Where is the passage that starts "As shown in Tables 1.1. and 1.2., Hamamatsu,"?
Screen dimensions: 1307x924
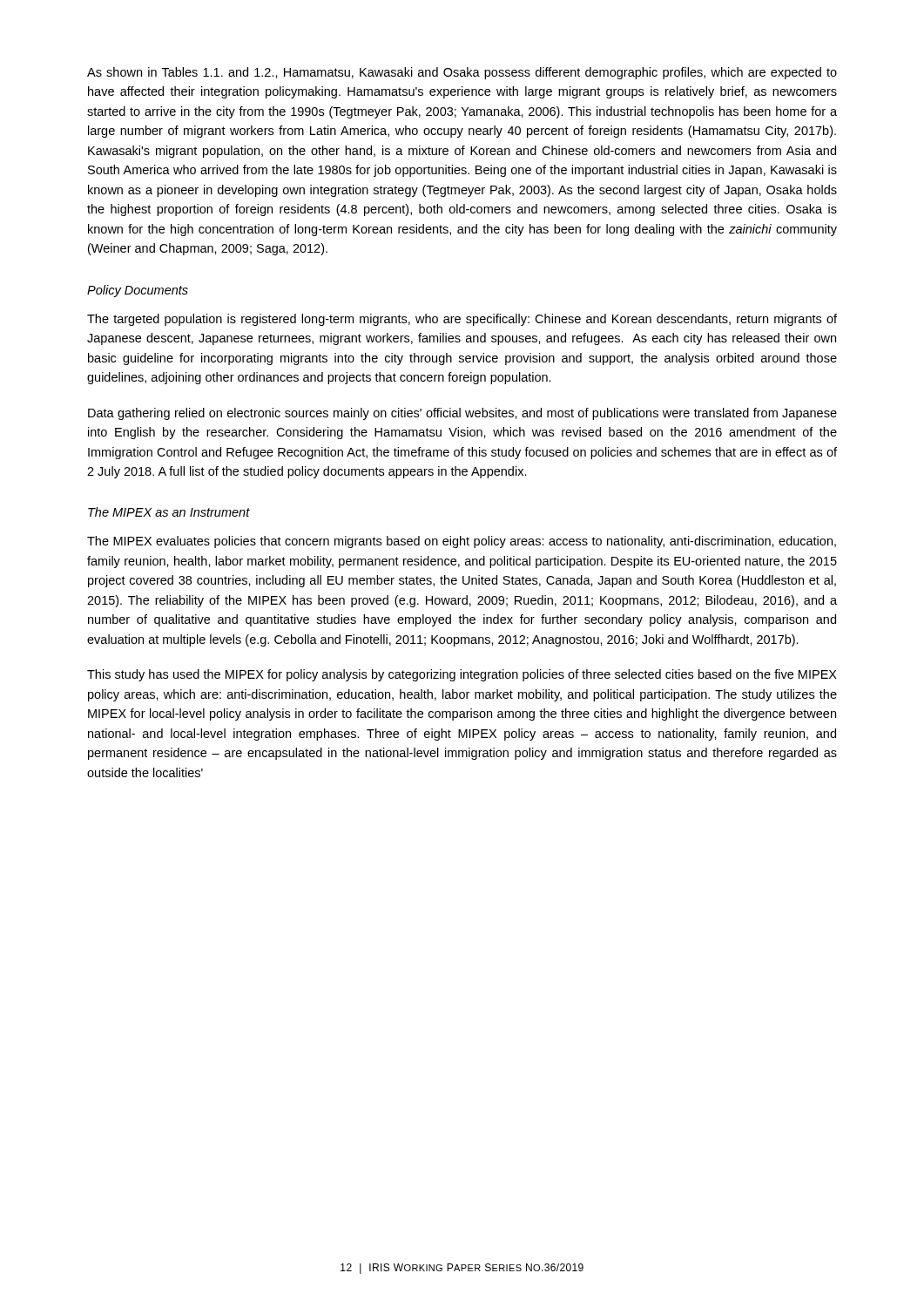point(462,160)
